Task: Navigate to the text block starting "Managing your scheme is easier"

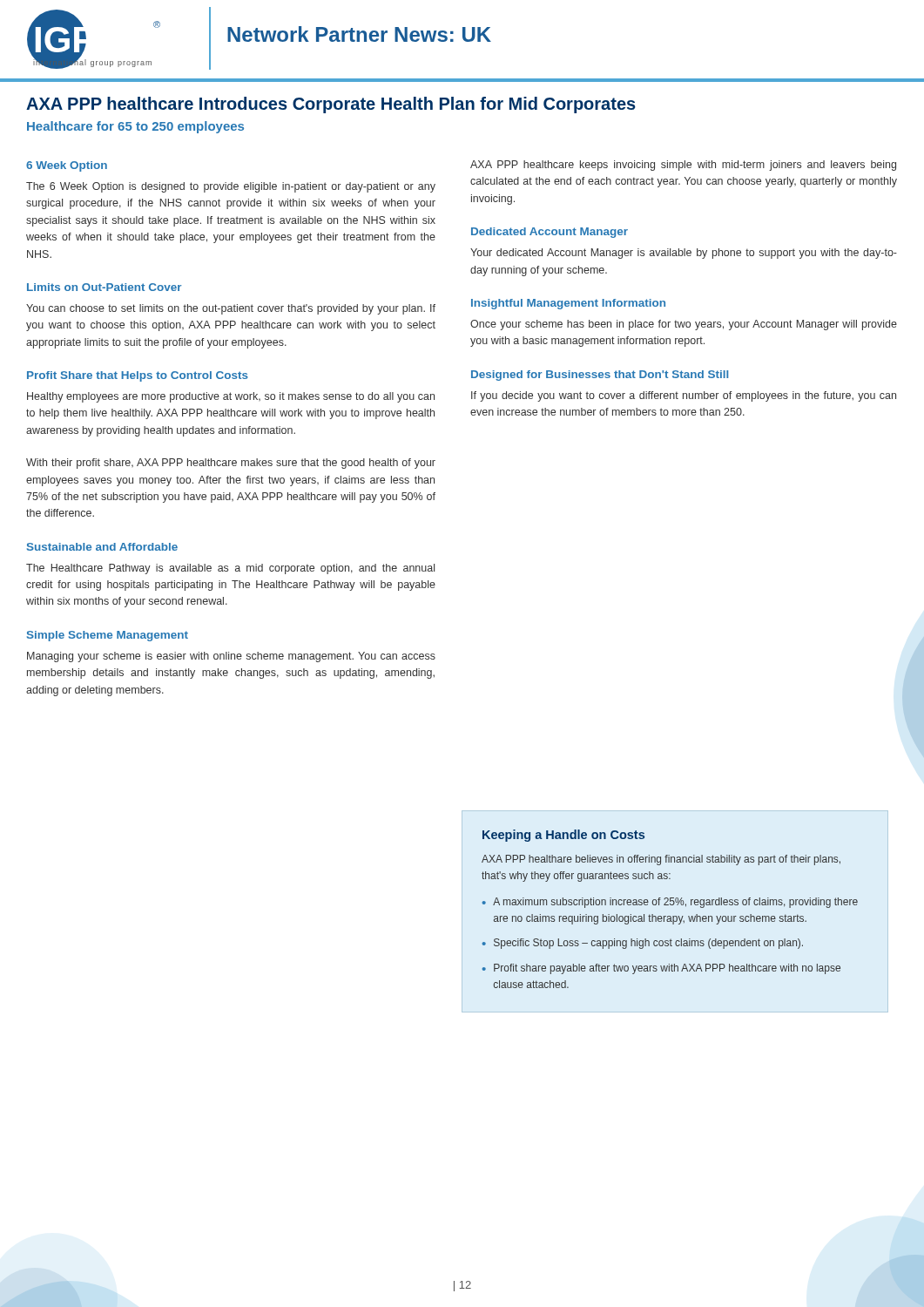Action: point(231,673)
